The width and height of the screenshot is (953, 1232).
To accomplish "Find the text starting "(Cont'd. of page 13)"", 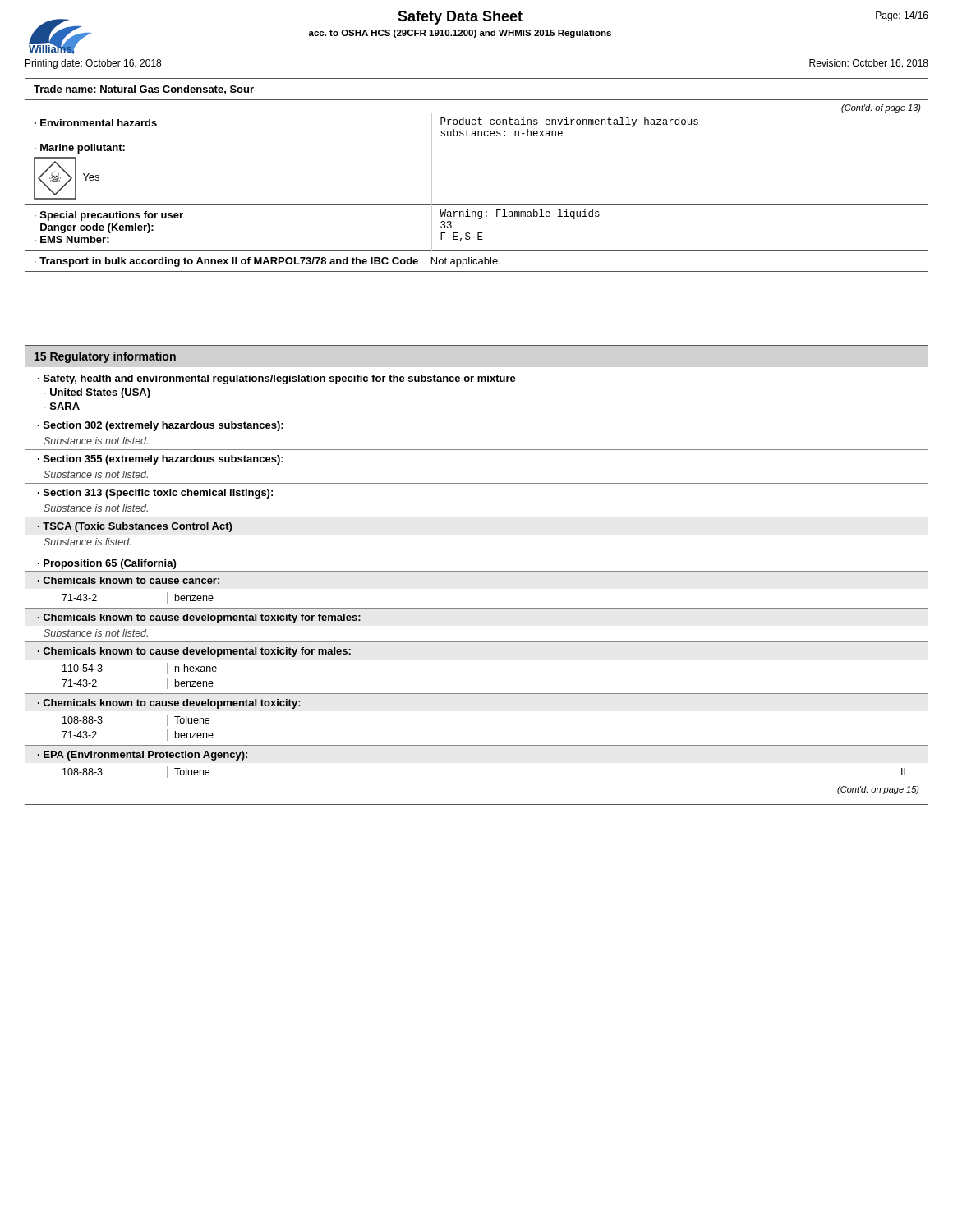I will 881,108.
